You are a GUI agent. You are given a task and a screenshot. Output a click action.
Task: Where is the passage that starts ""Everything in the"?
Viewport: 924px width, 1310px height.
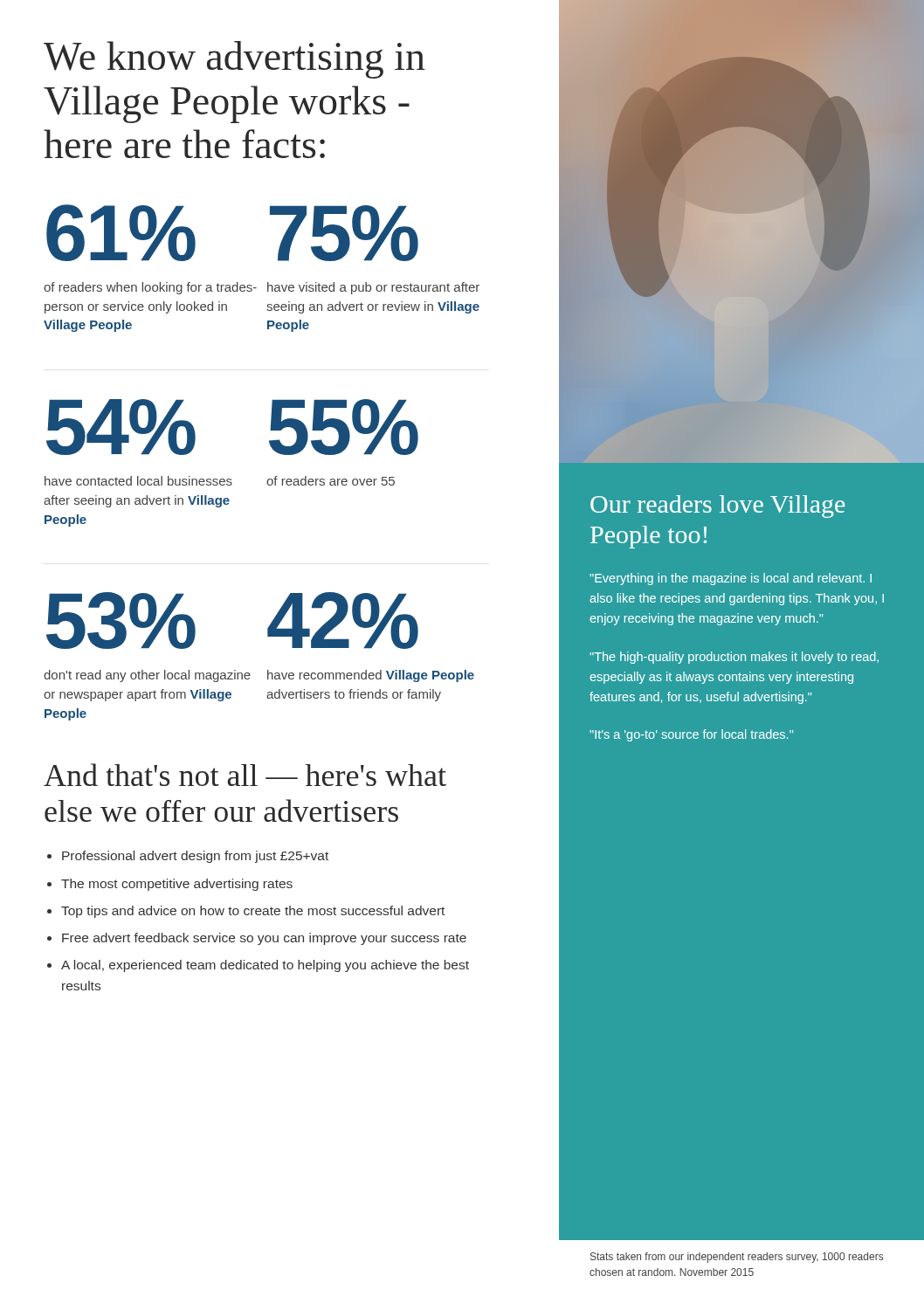737,598
